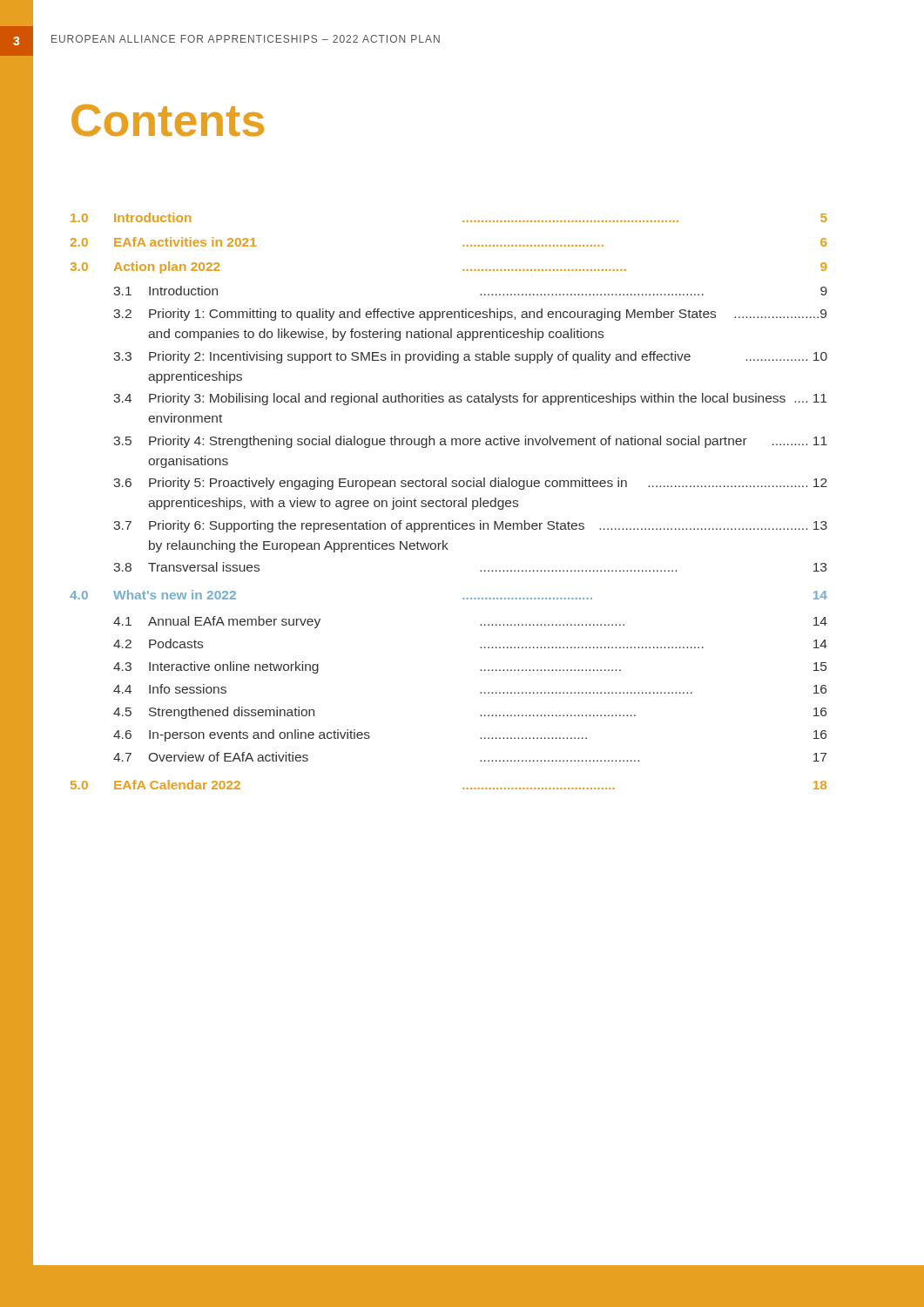Viewport: 924px width, 1307px height.
Task: Point to the element starting "4.4 Info sessions"
Action: click(x=470, y=689)
